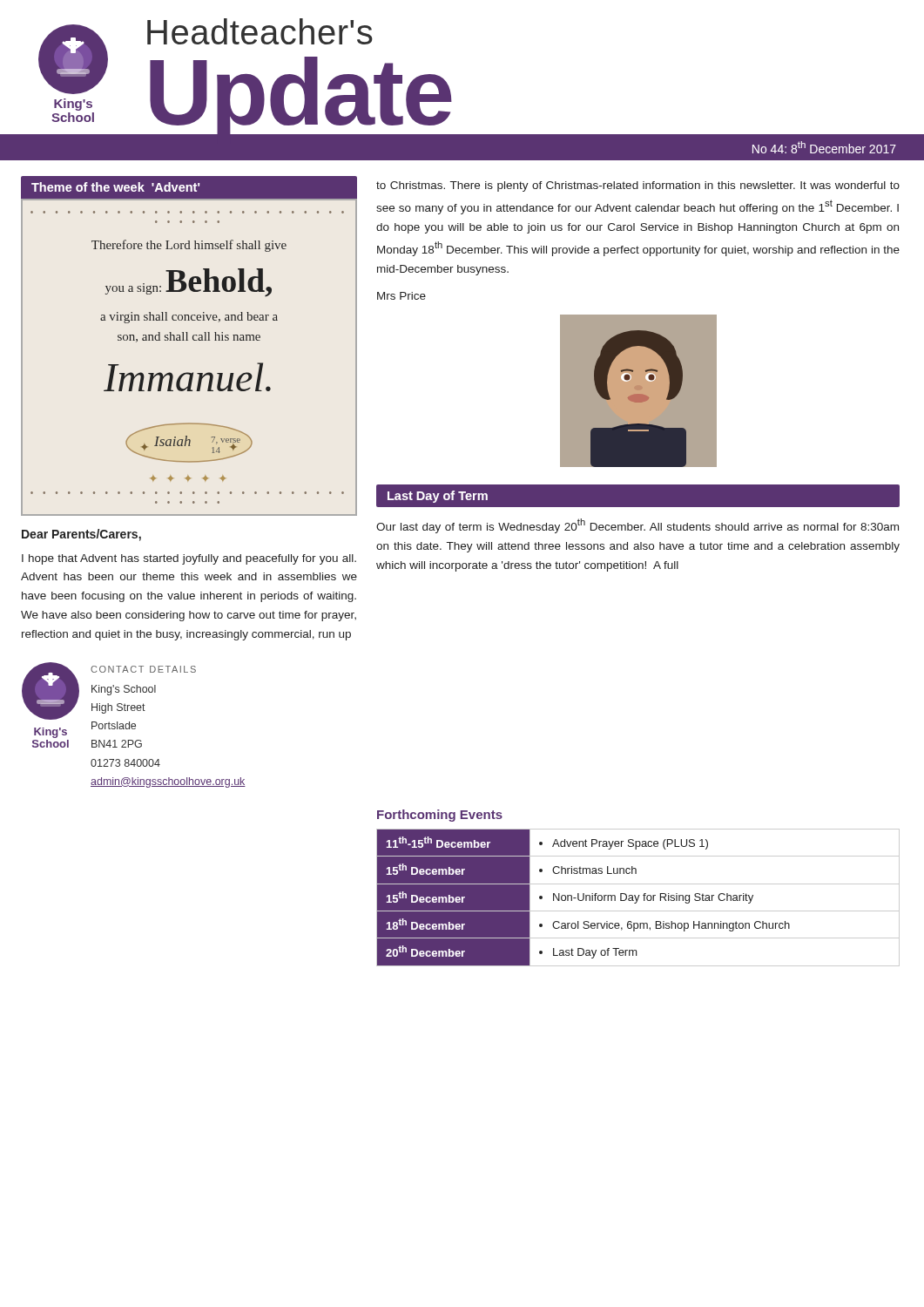Find the photo

point(638,393)
